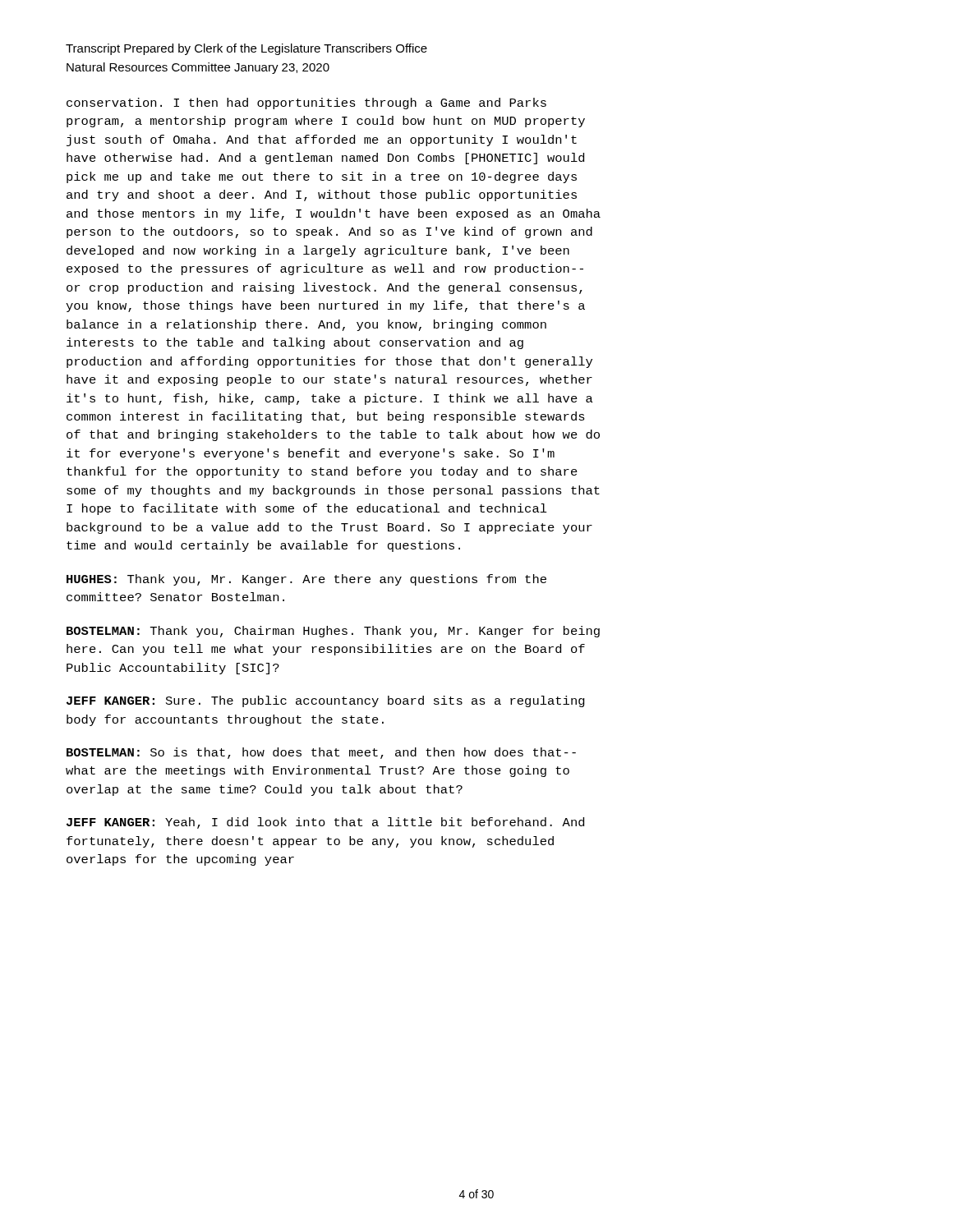
Task: Find the text block that reads "JEFF KANGER: Yeah, I did look into that"
Action: [x=326, y=842]
